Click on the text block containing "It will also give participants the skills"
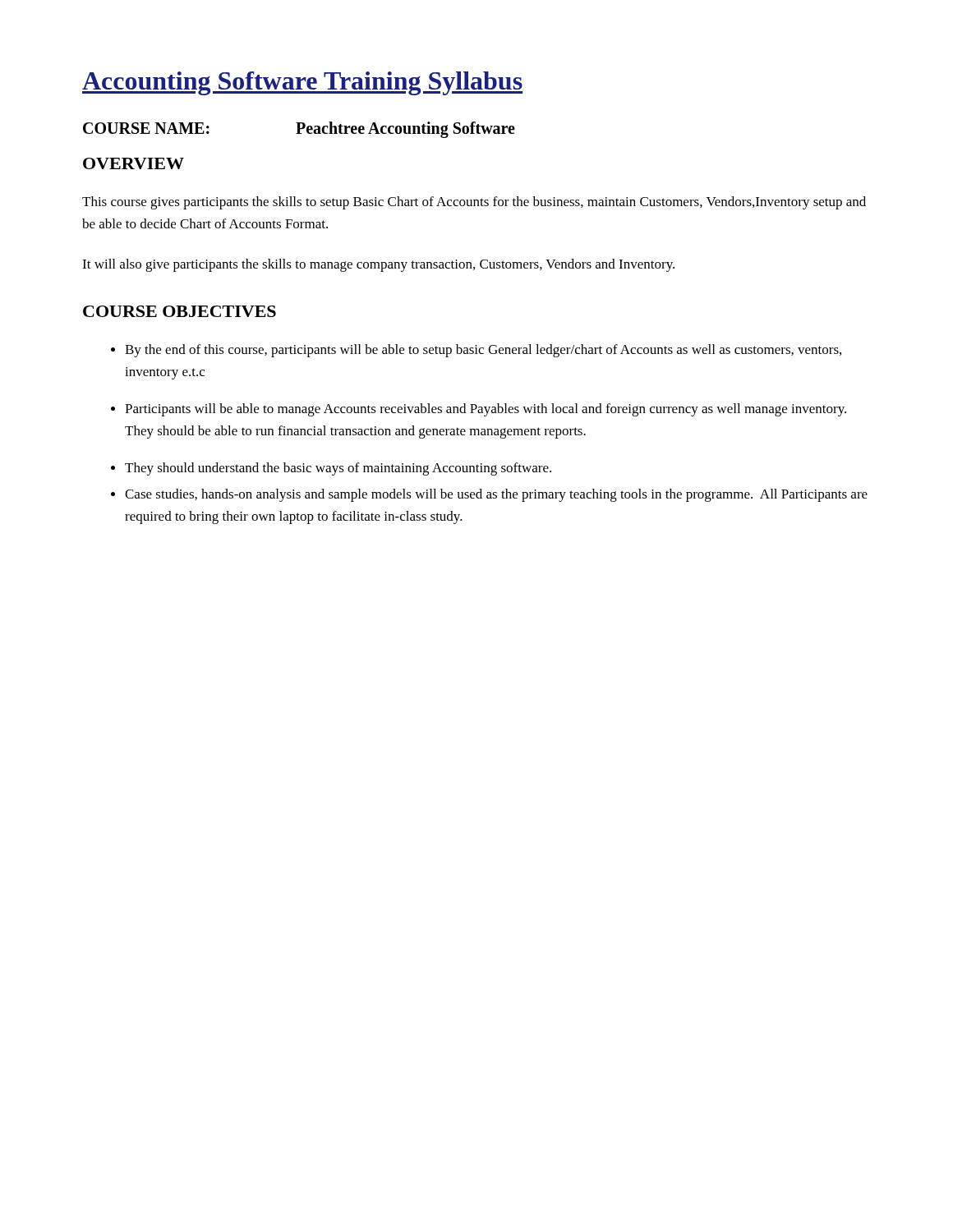The width and height of the screenshot is (953, 1232). click(x=379, y=264)
